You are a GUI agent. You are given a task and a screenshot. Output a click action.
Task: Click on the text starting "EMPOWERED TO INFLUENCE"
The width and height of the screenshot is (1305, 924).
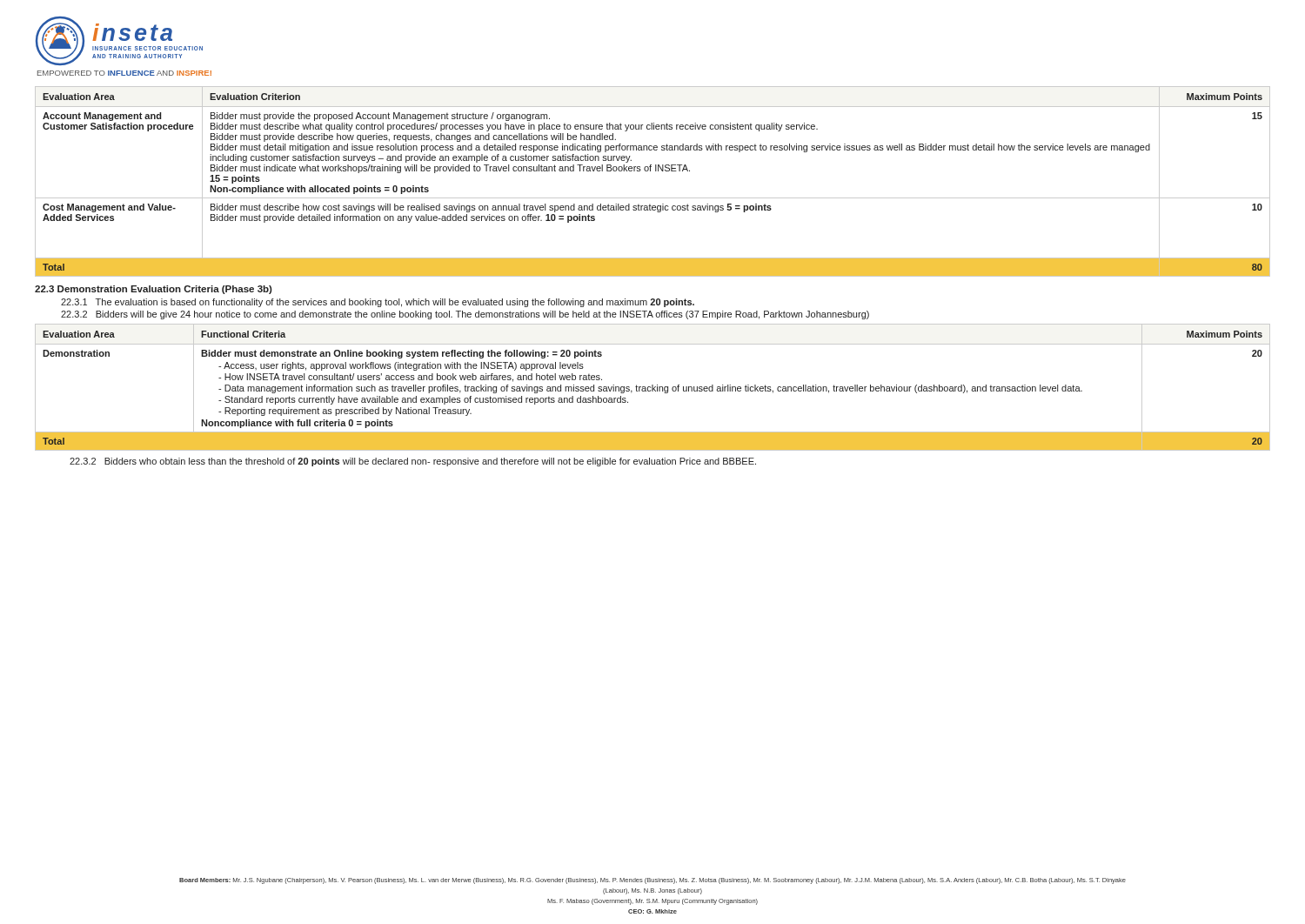click(x=124, y=73)
